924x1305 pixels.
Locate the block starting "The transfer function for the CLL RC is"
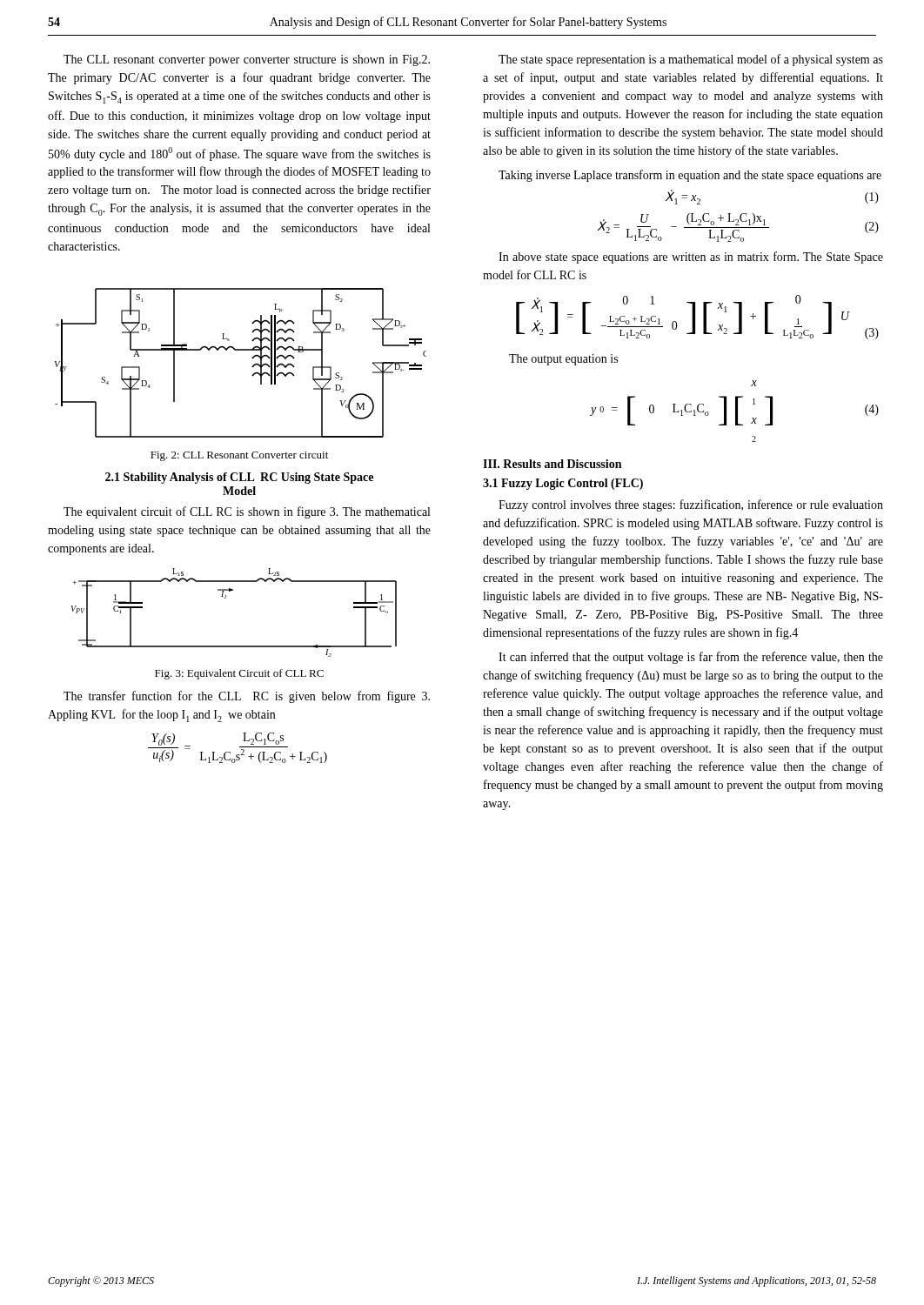pos(239,707)
